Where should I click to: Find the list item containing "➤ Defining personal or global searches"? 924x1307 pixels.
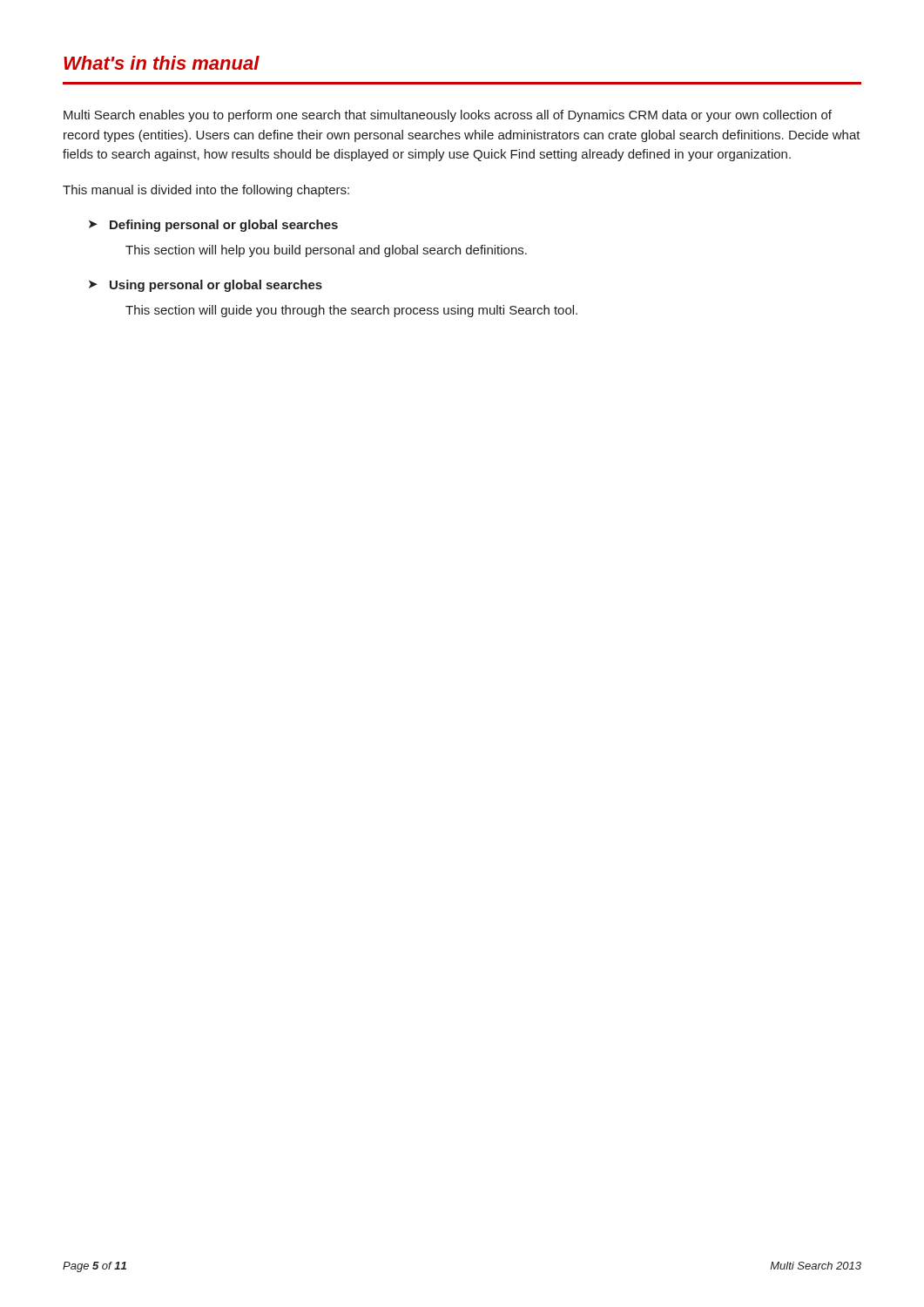tap(213, 226)
